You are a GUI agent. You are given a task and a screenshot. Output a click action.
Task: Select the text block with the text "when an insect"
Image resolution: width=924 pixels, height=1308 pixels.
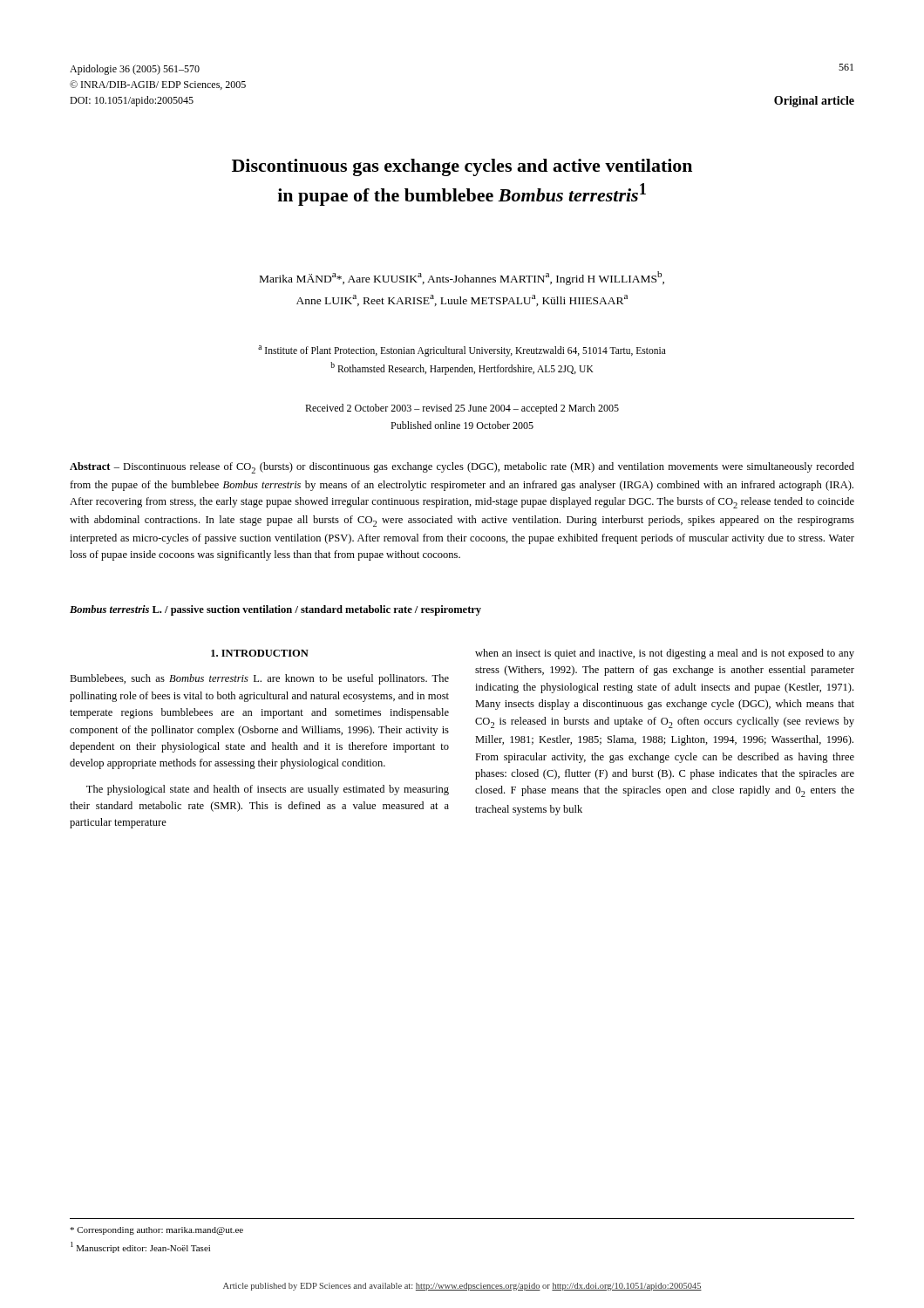[x=665, y=732]
